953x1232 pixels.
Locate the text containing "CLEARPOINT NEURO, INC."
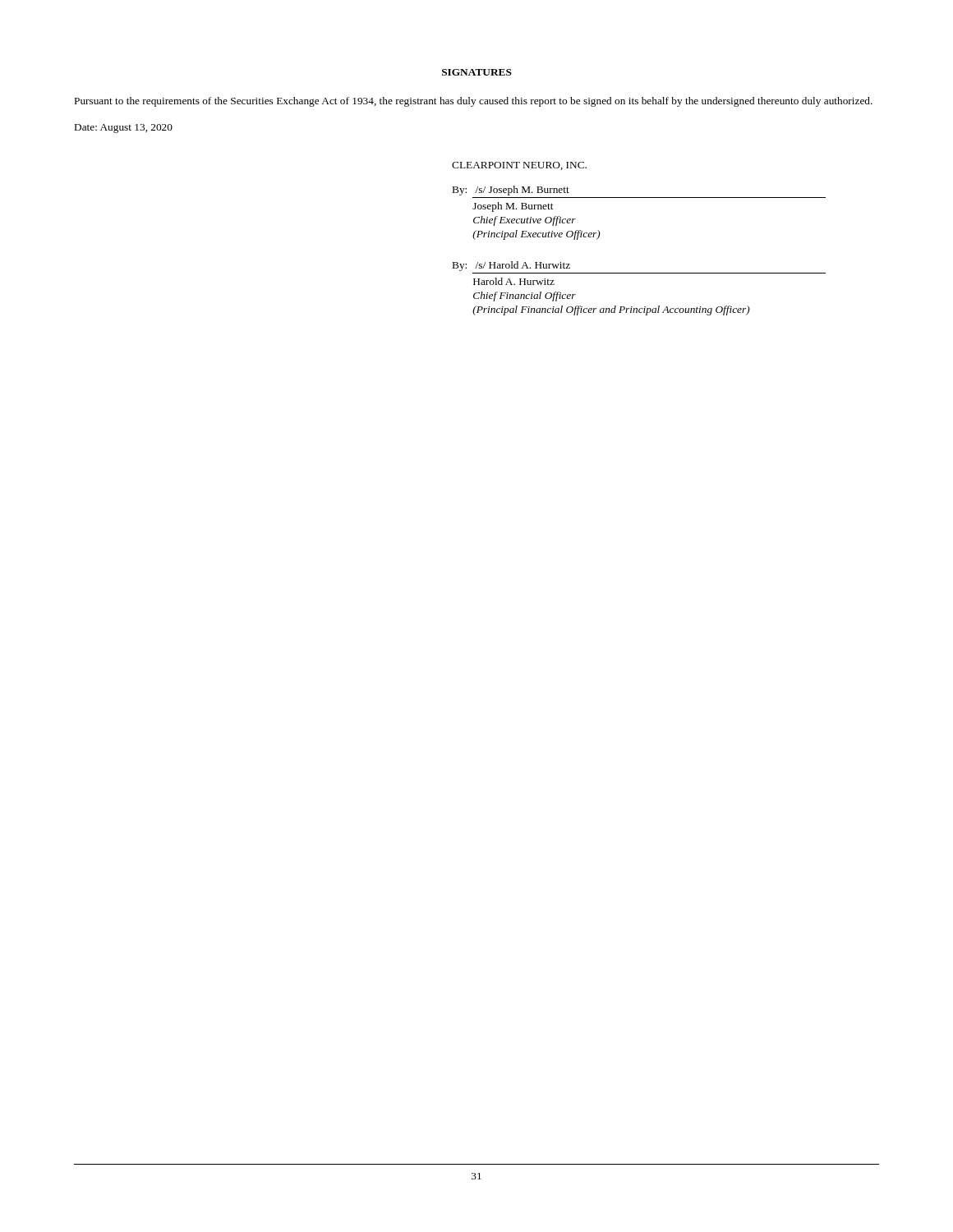520,164
